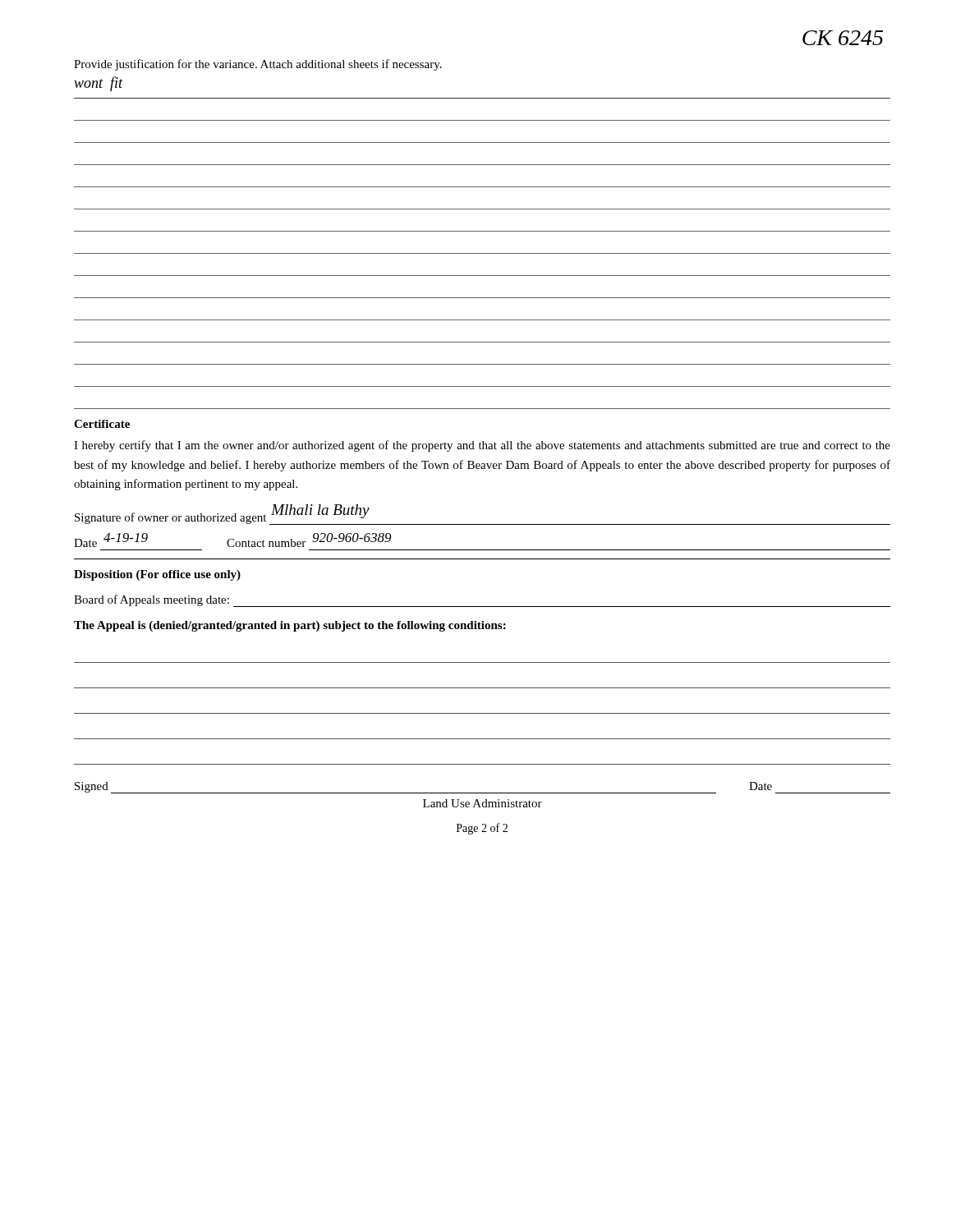The image size is (956, 1232).
Task: Click on the section header containing "Disposition (For office use"
Action: (157, 574)
